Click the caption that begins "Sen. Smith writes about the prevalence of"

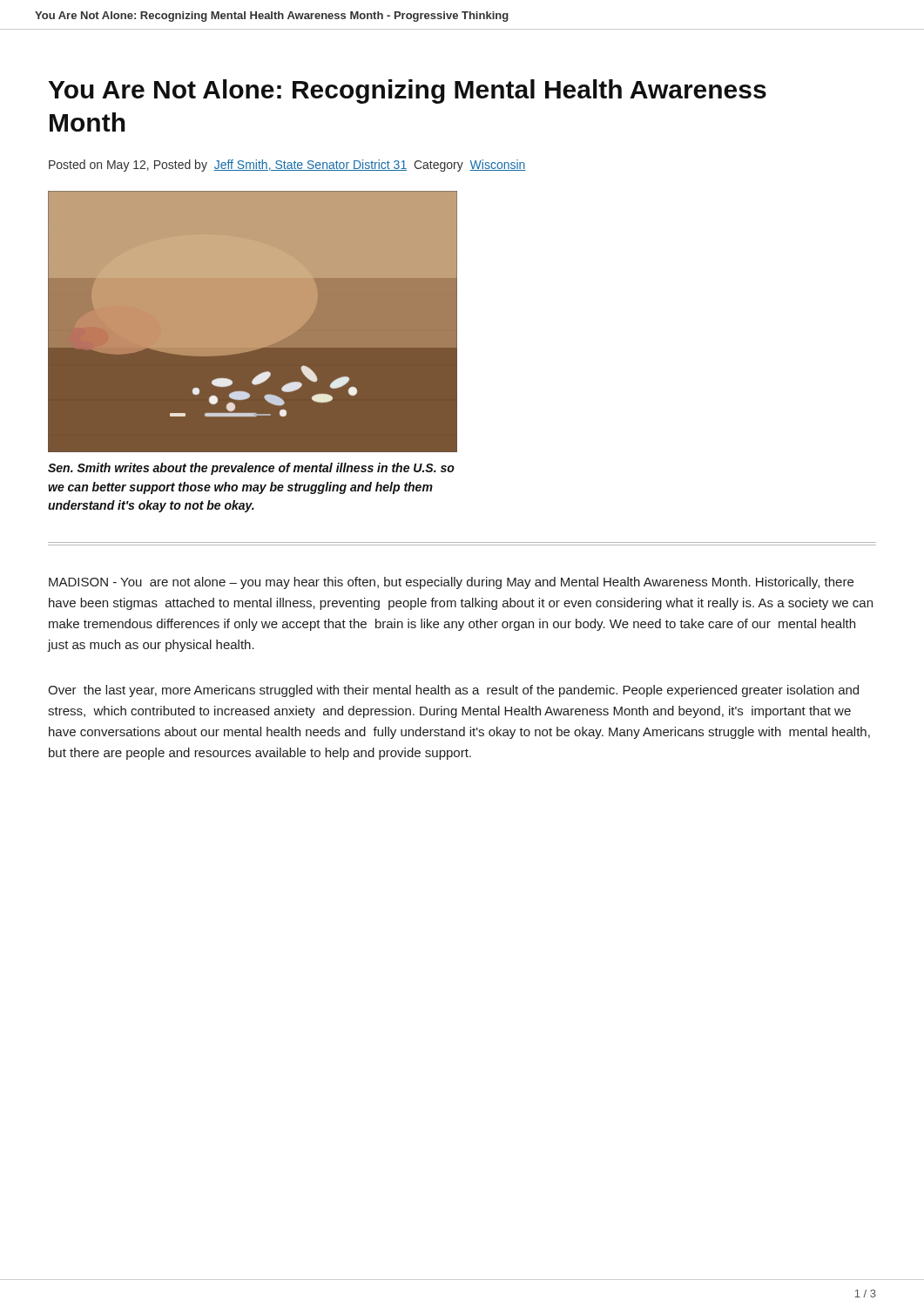pos(251,487)
